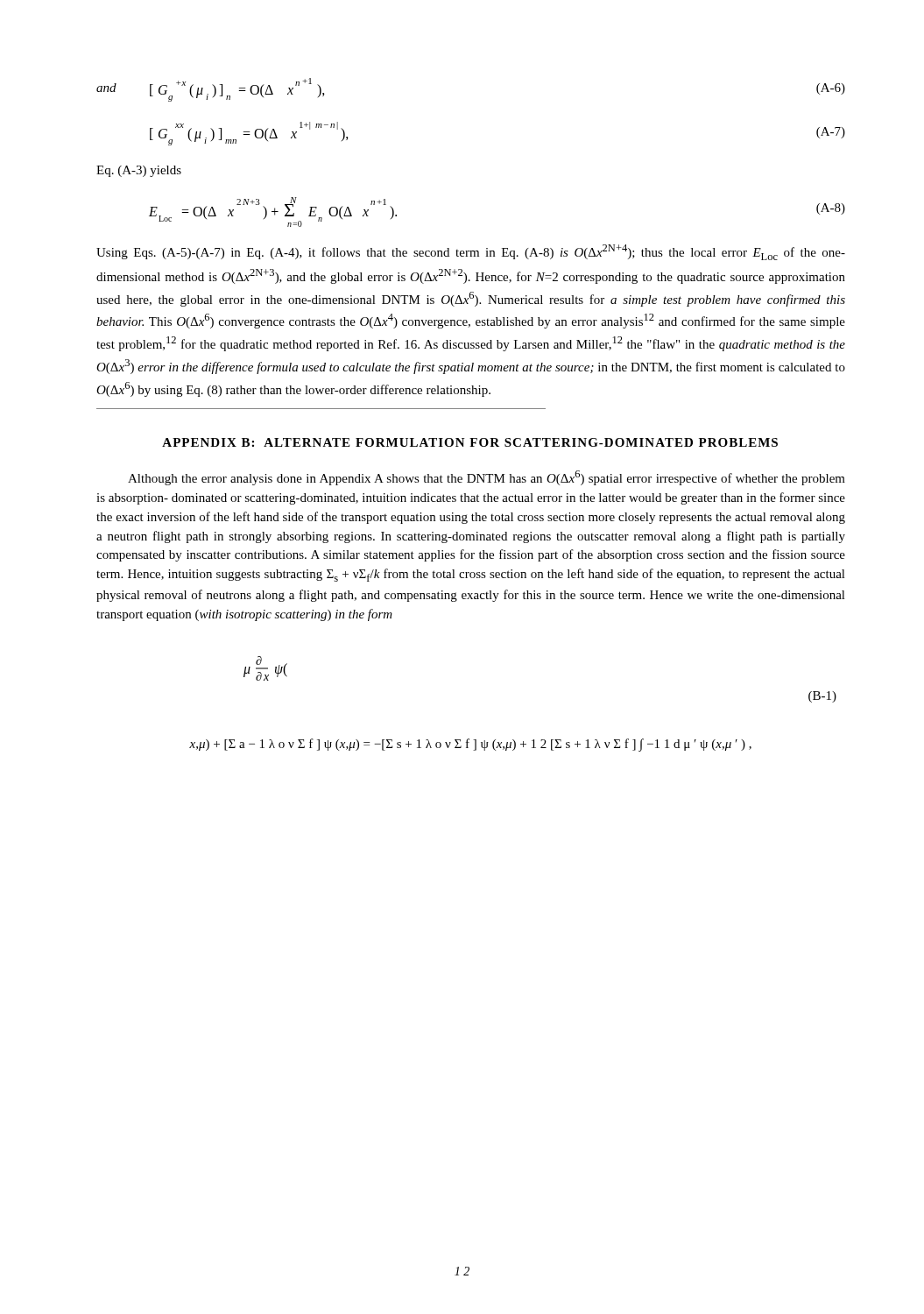Find "APPENDIX B: ALTERNATE FORMULATION FOR SCATTERING-DOMINATED PROBLEMS" on this page
Viewport: 924px width, 1314px height.
pos(471,443)
